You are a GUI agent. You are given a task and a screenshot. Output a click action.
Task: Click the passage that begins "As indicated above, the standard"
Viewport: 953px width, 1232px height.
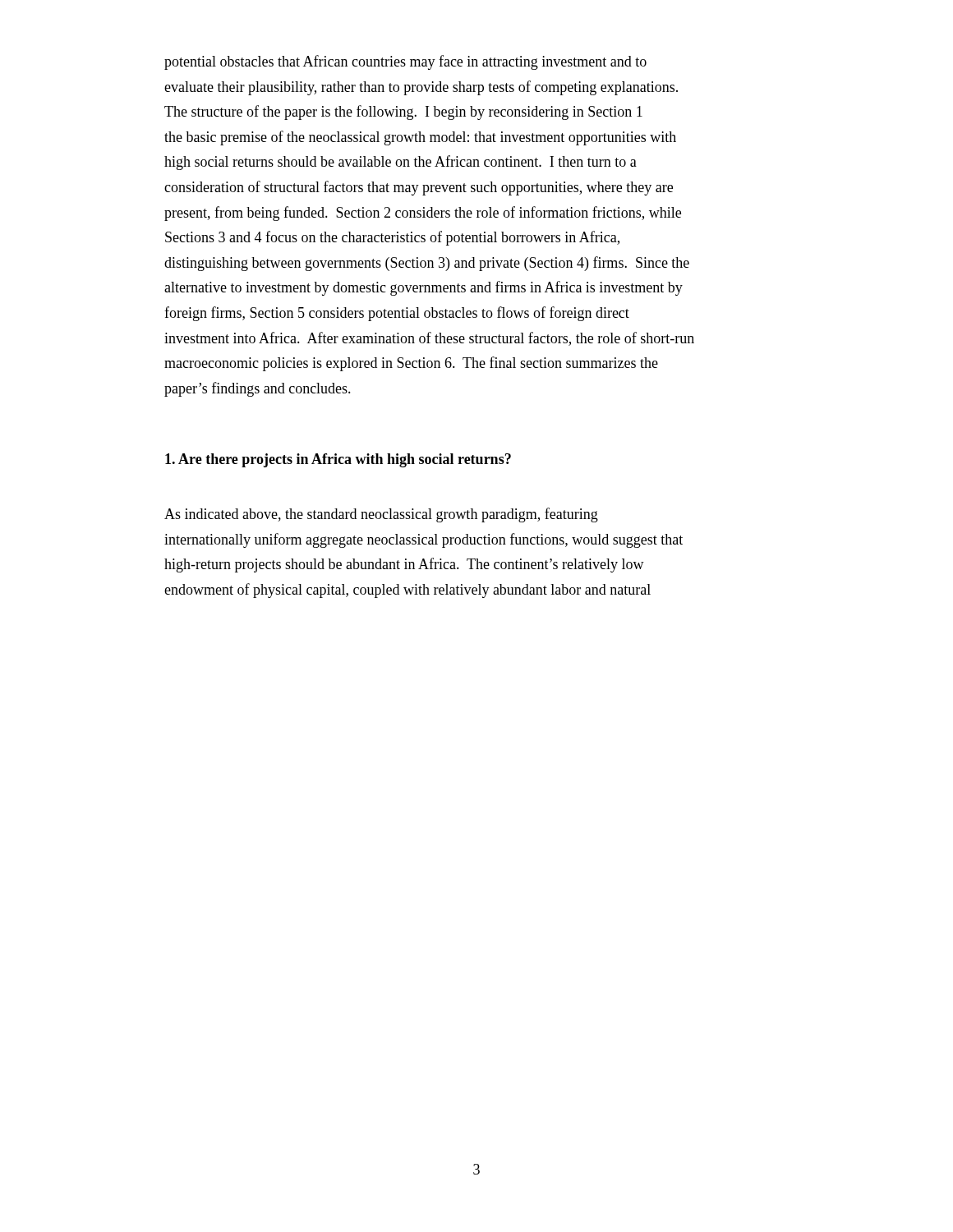coord(493,552)
